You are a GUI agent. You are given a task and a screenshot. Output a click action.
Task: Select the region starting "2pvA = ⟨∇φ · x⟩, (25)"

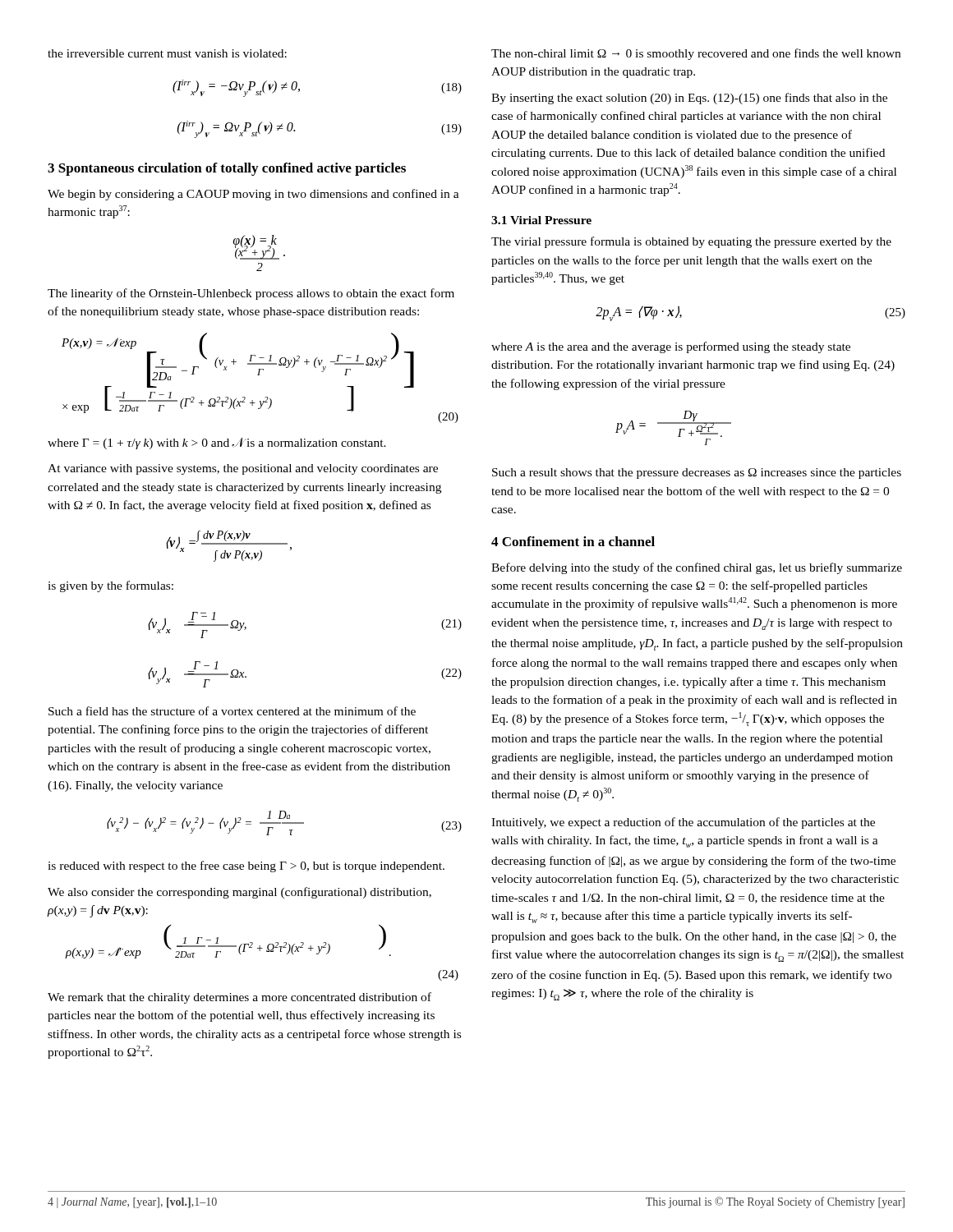[640, 313]
